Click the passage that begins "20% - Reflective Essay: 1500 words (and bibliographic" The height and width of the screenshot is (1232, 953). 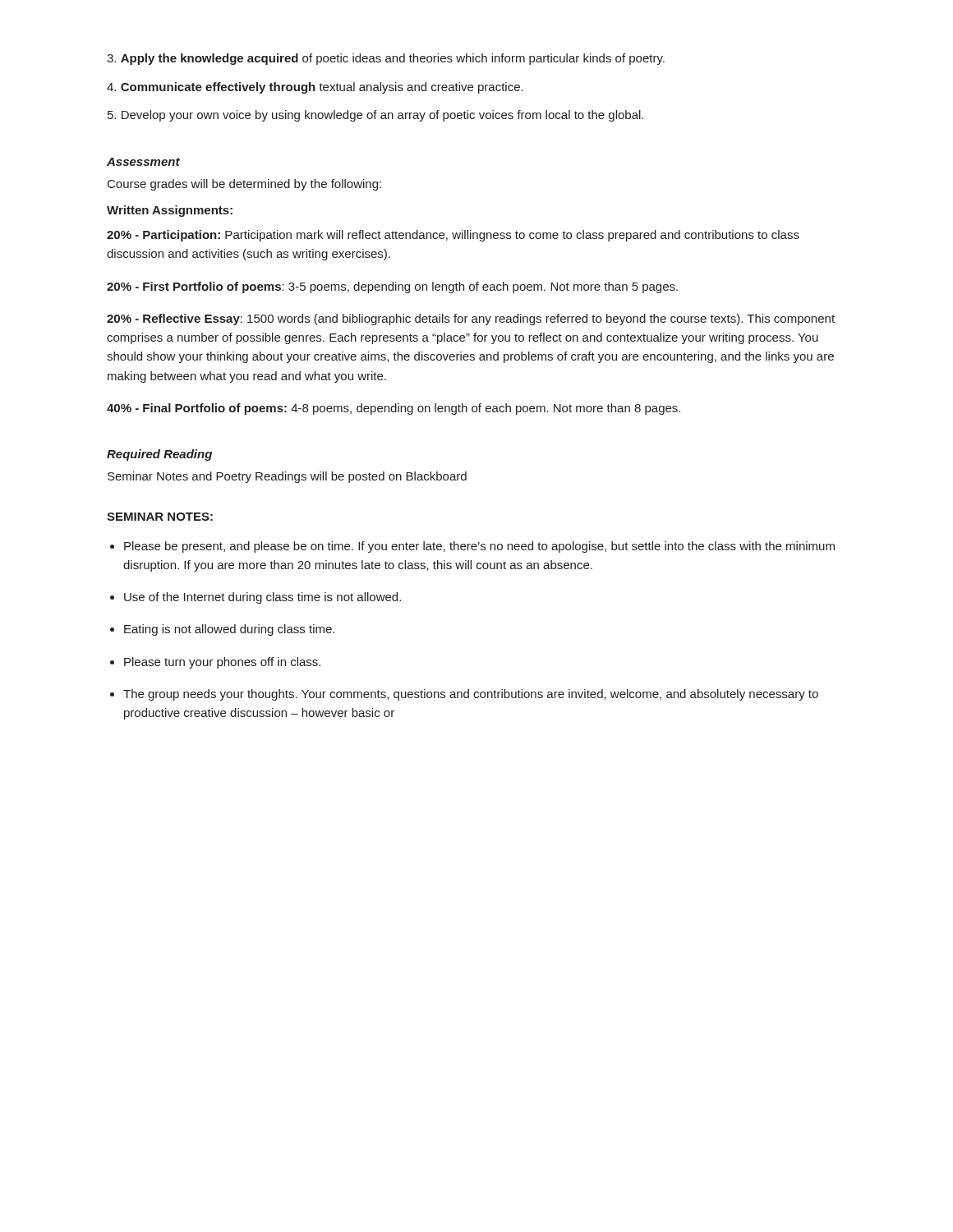[471, 347]
